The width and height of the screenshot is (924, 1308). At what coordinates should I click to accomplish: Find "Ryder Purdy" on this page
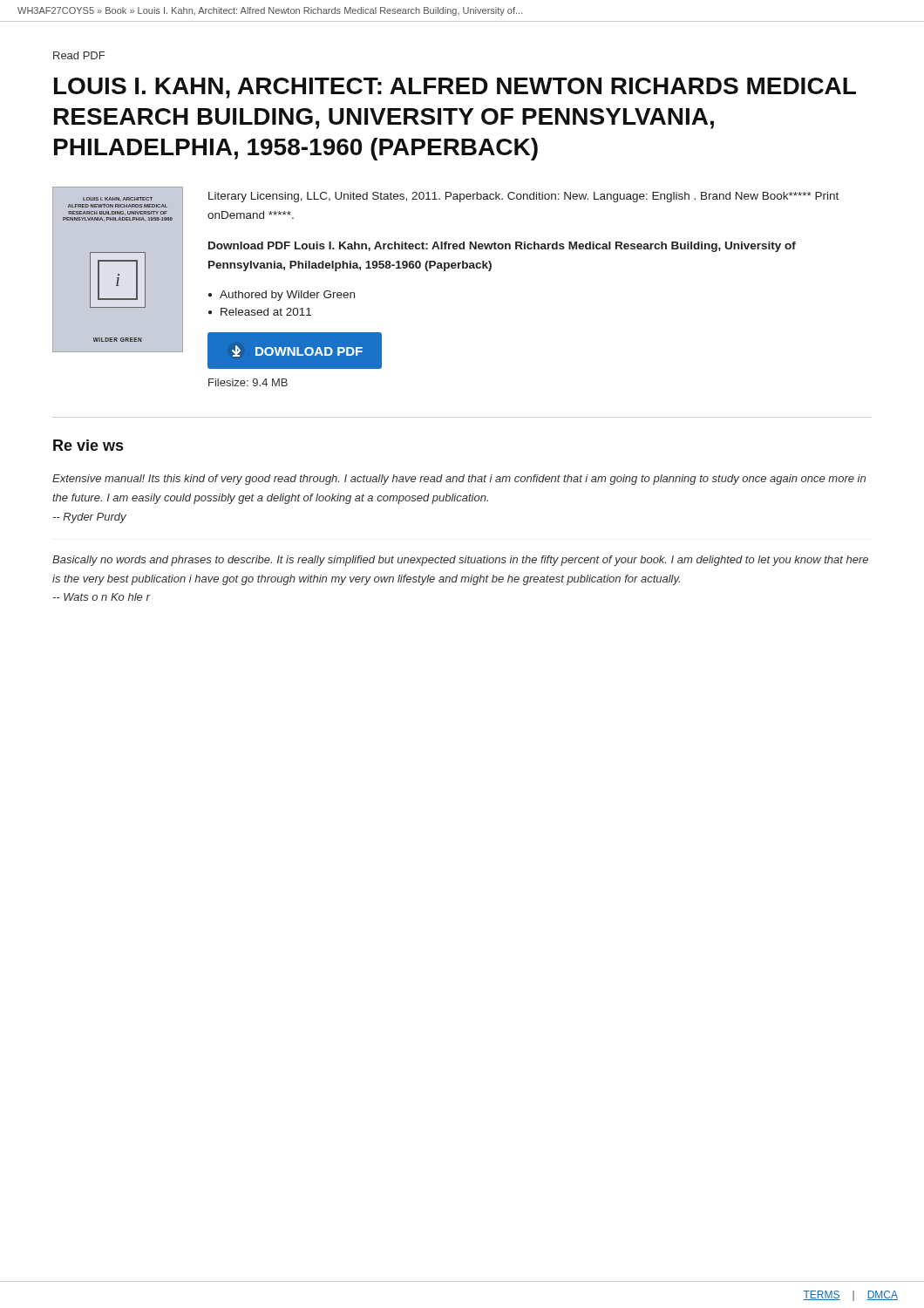pyautogui.click(x=89, y=516)
